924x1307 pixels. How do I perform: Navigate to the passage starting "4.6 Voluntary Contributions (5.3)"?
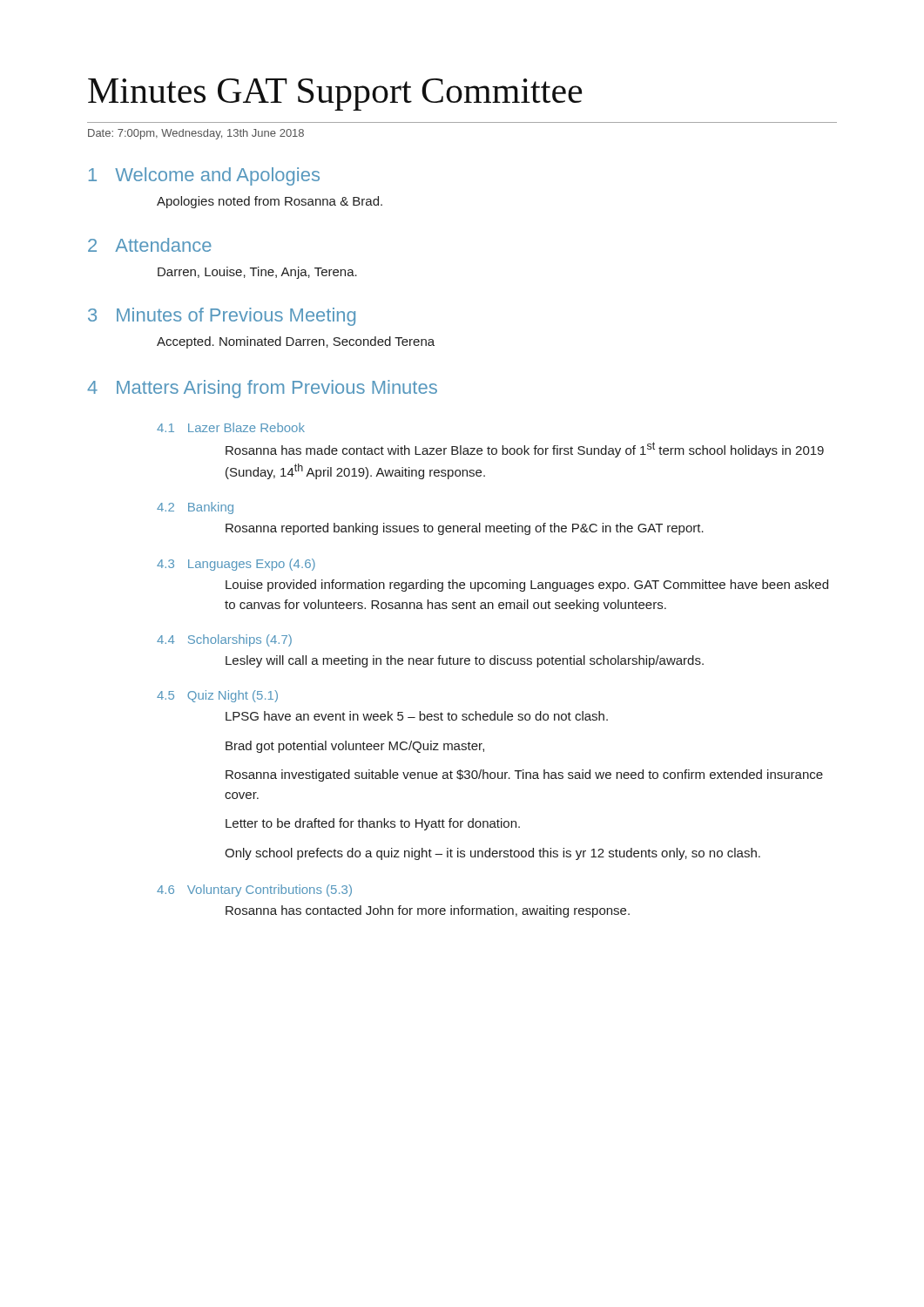coord(255,889)
